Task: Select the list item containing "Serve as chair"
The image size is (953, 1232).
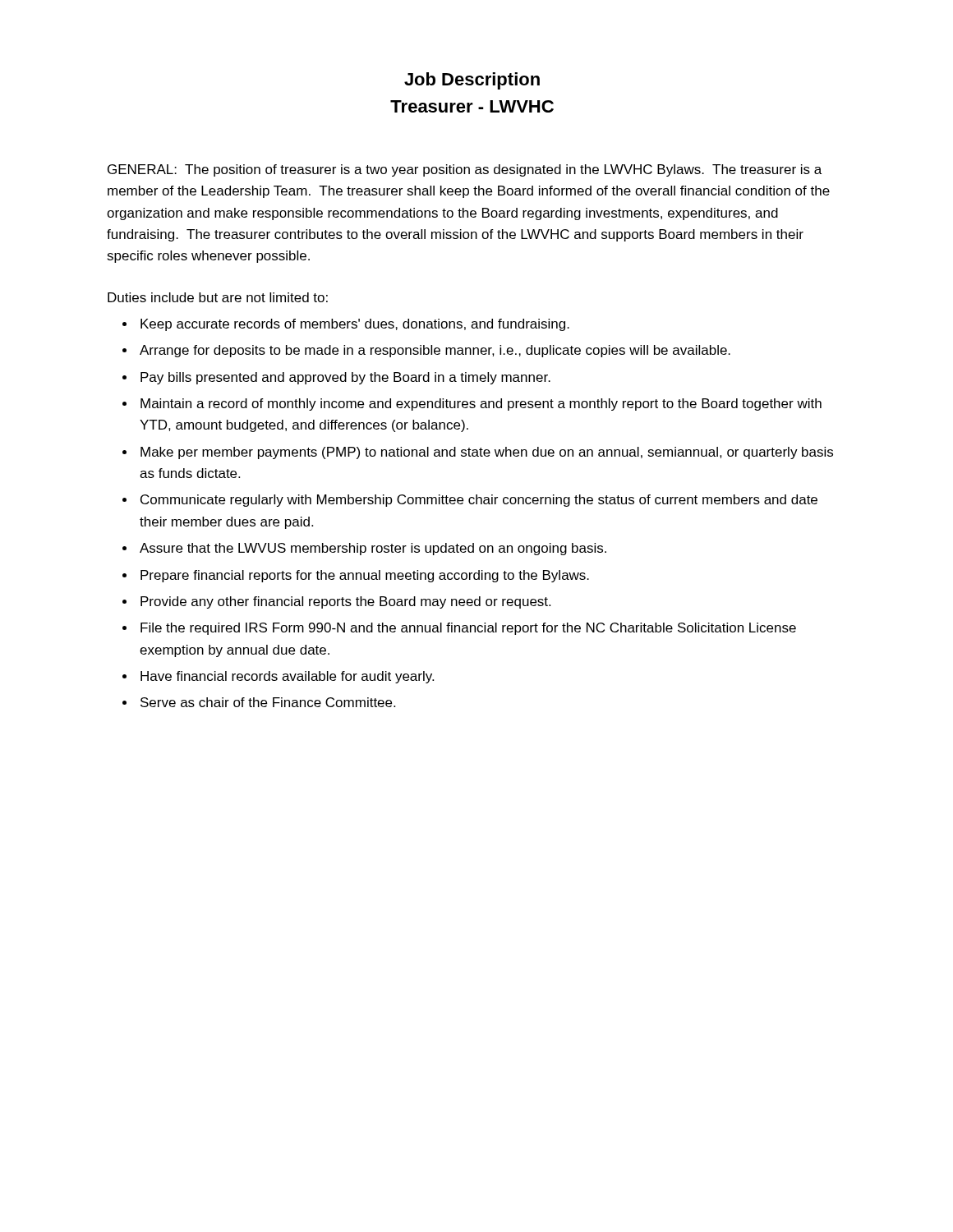Action: coord(268,703)
